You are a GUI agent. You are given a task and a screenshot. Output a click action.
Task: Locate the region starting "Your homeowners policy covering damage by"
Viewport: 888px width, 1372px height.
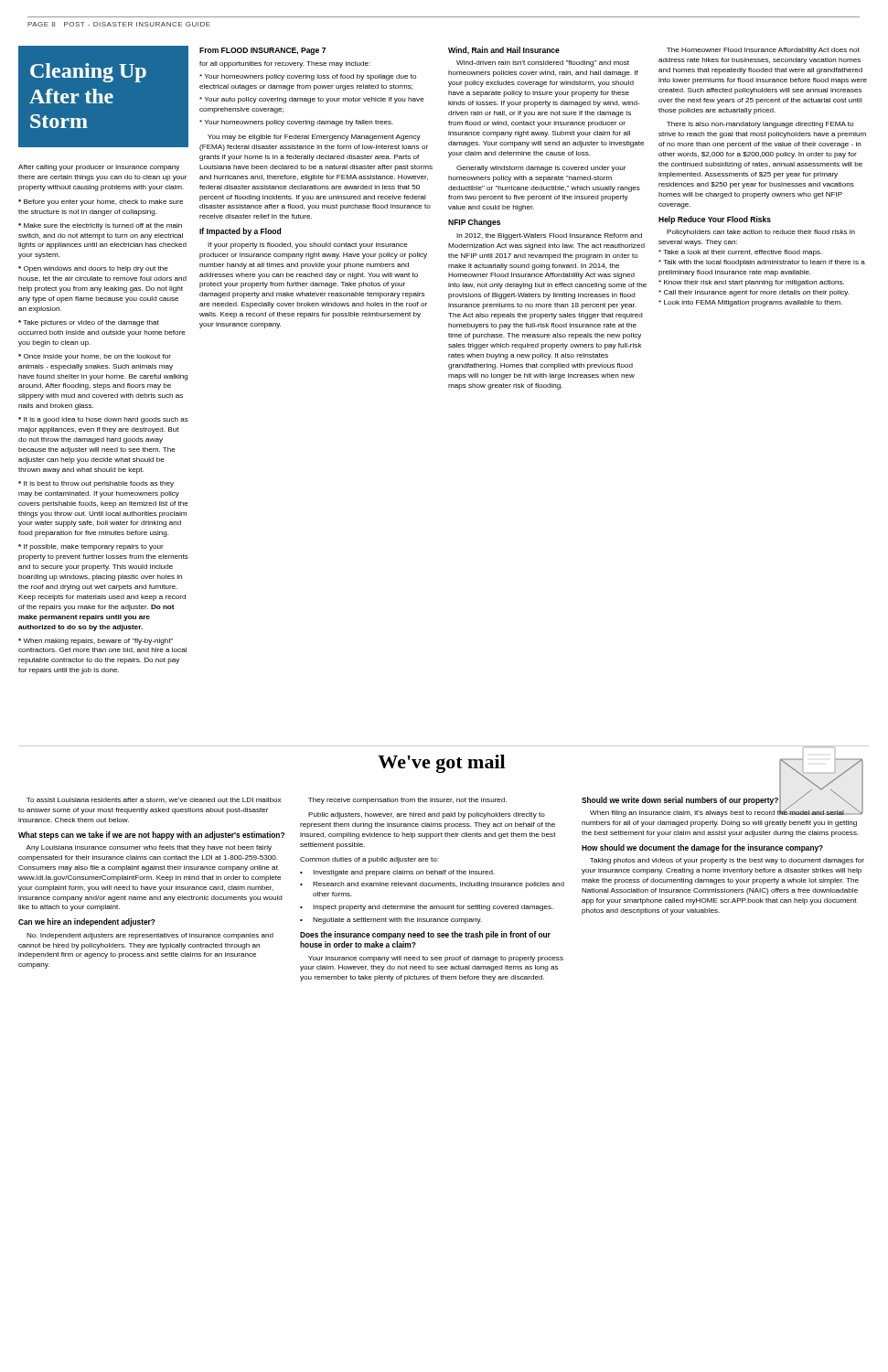(296, 122)
